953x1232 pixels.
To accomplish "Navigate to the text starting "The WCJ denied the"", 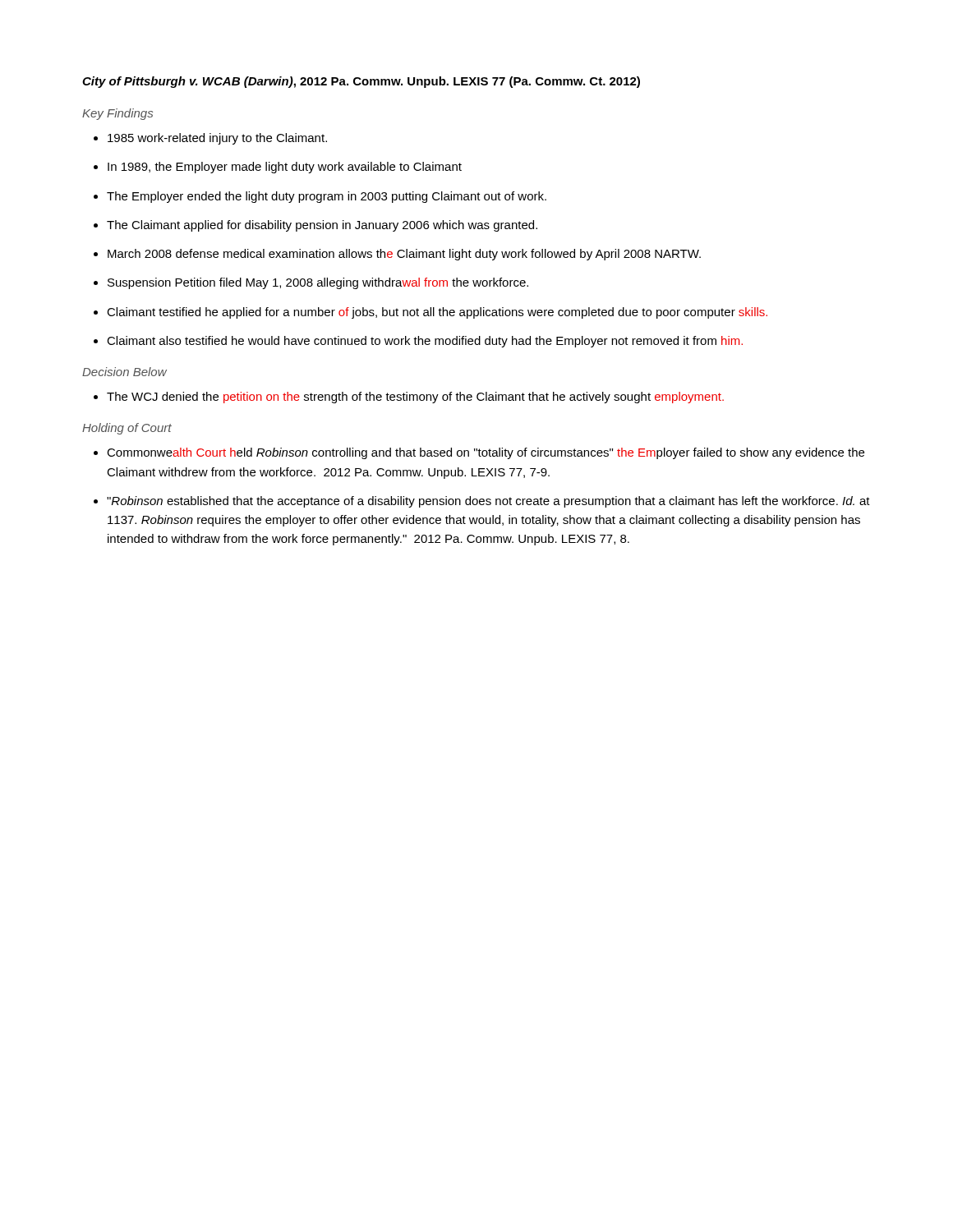I will [476, 396].
